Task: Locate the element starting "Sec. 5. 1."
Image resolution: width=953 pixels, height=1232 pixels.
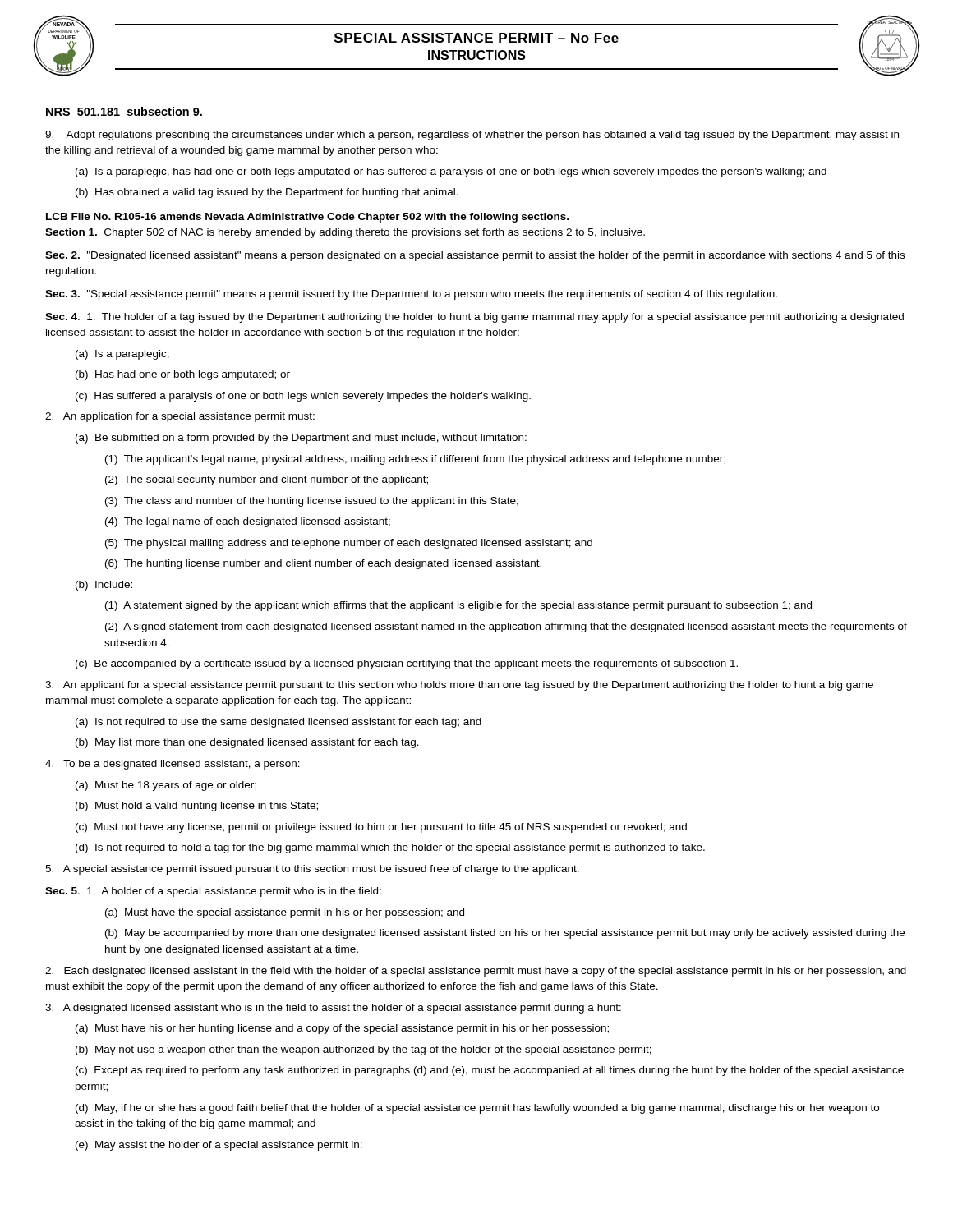Action: (213, 891)
